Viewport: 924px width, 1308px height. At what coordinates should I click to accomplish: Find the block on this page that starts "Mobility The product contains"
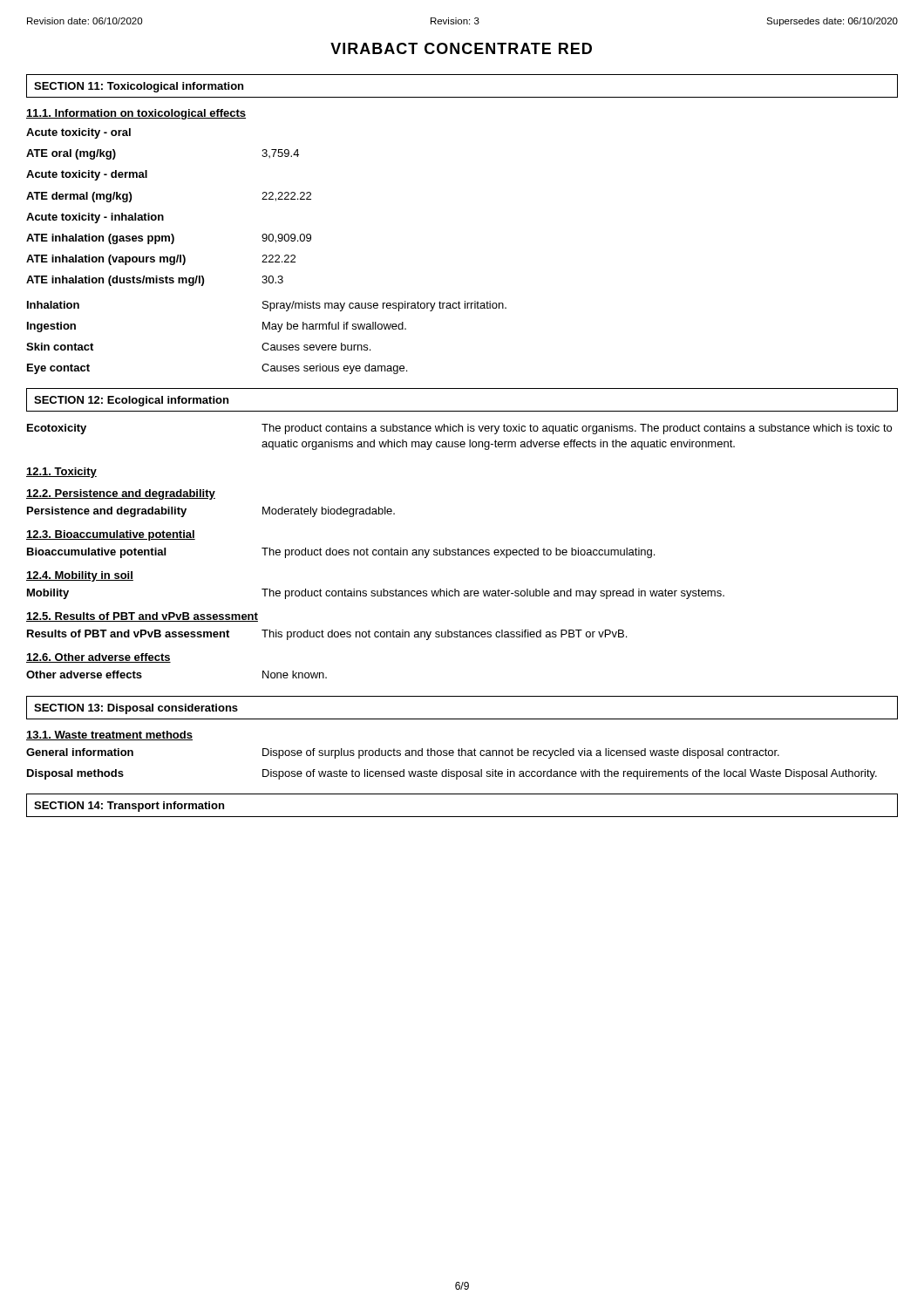click(x=462, y=593)
